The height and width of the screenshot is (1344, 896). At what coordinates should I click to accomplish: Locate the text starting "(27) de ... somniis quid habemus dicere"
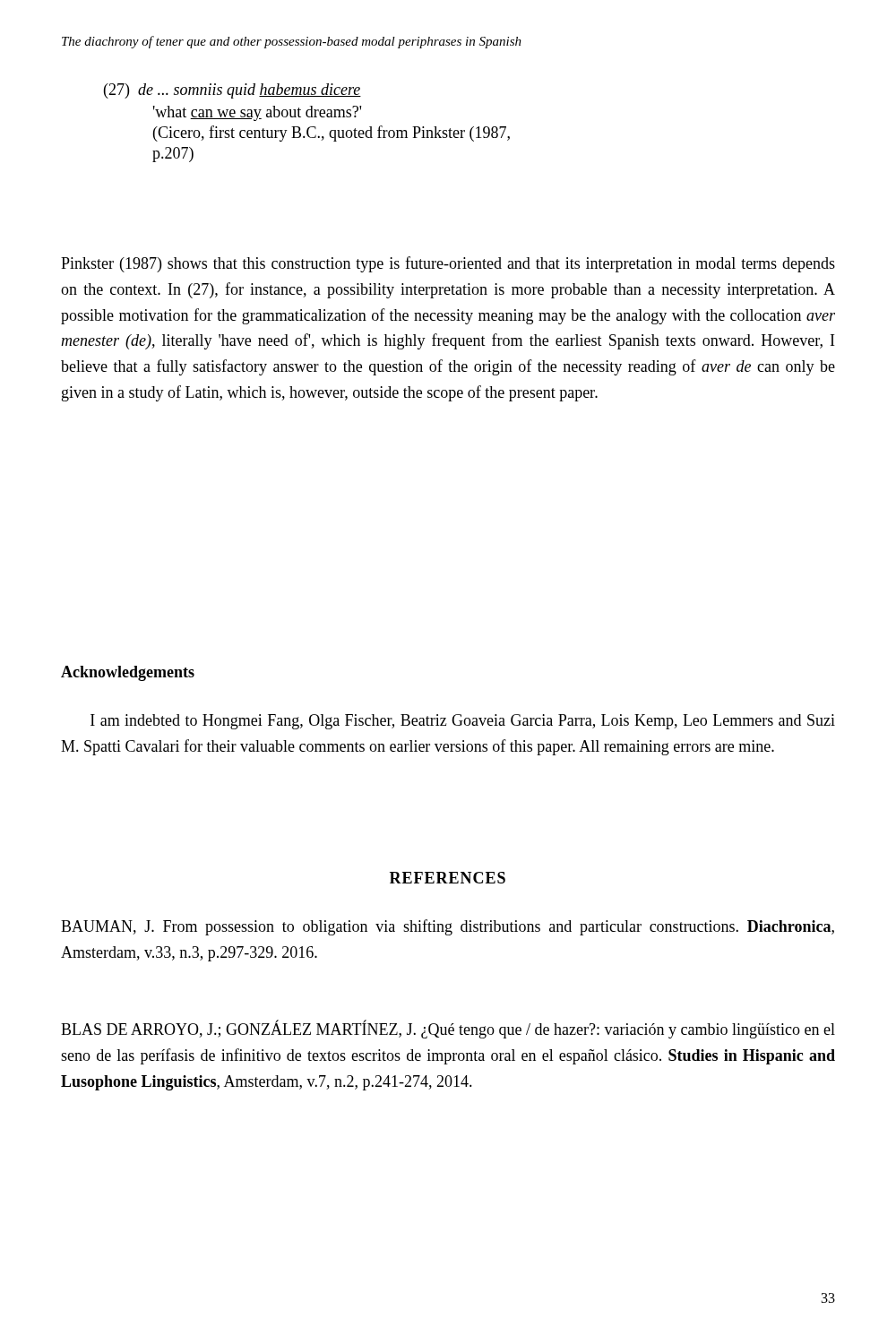pyautogui.click(x=469, y=122)
